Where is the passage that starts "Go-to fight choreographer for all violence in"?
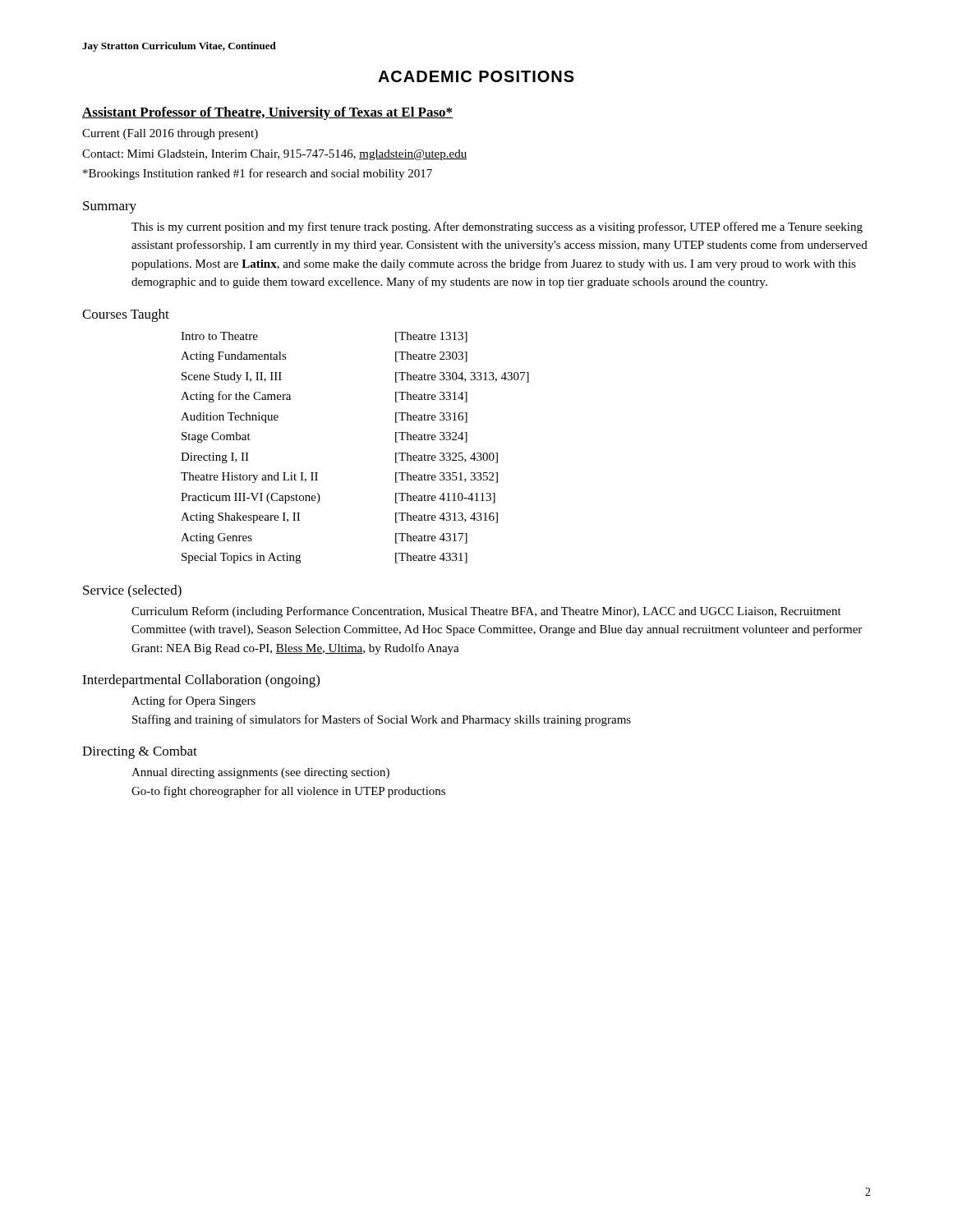The image size is (953, 1232). point(289,791)
